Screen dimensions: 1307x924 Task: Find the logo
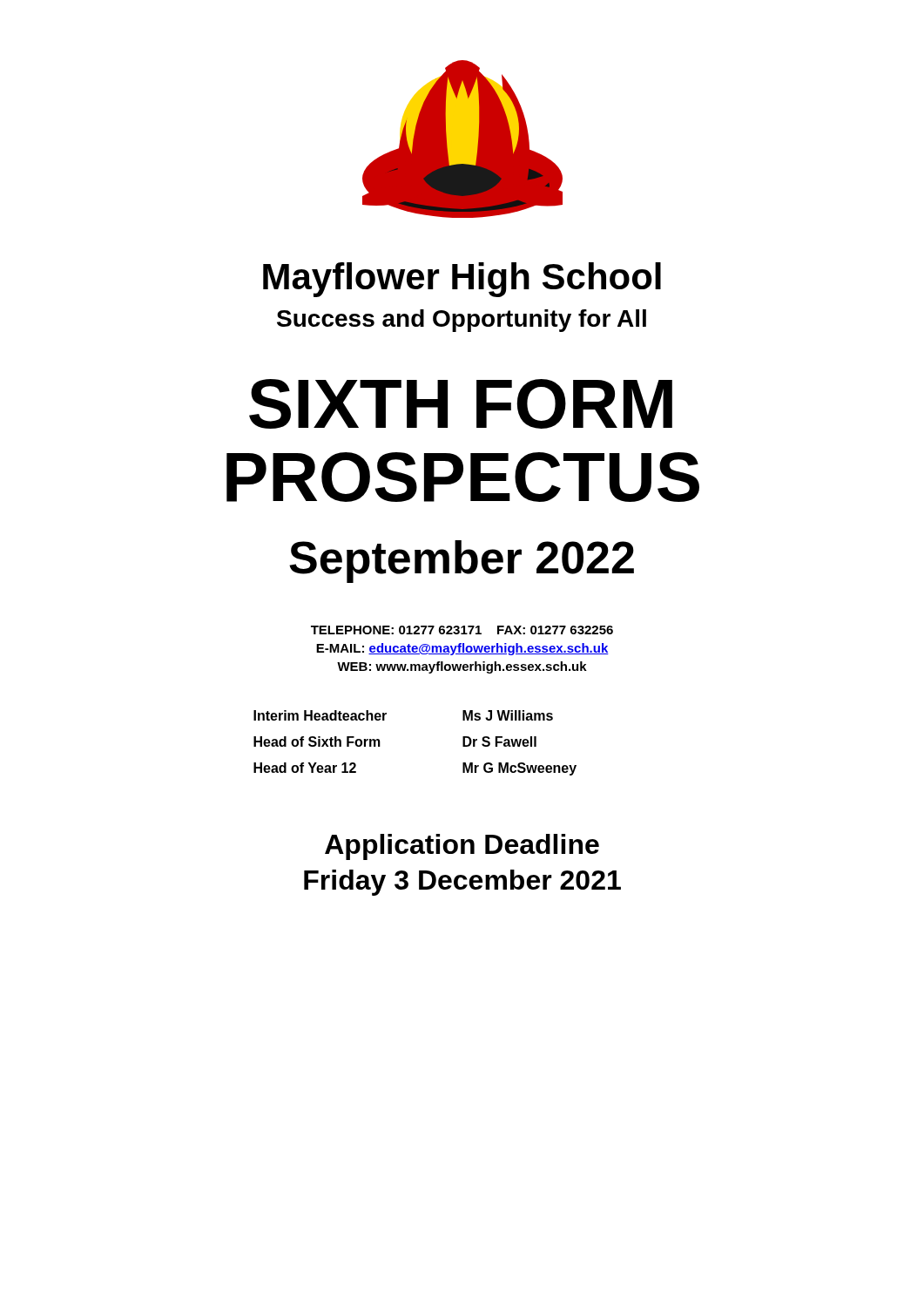coord(462,141)
